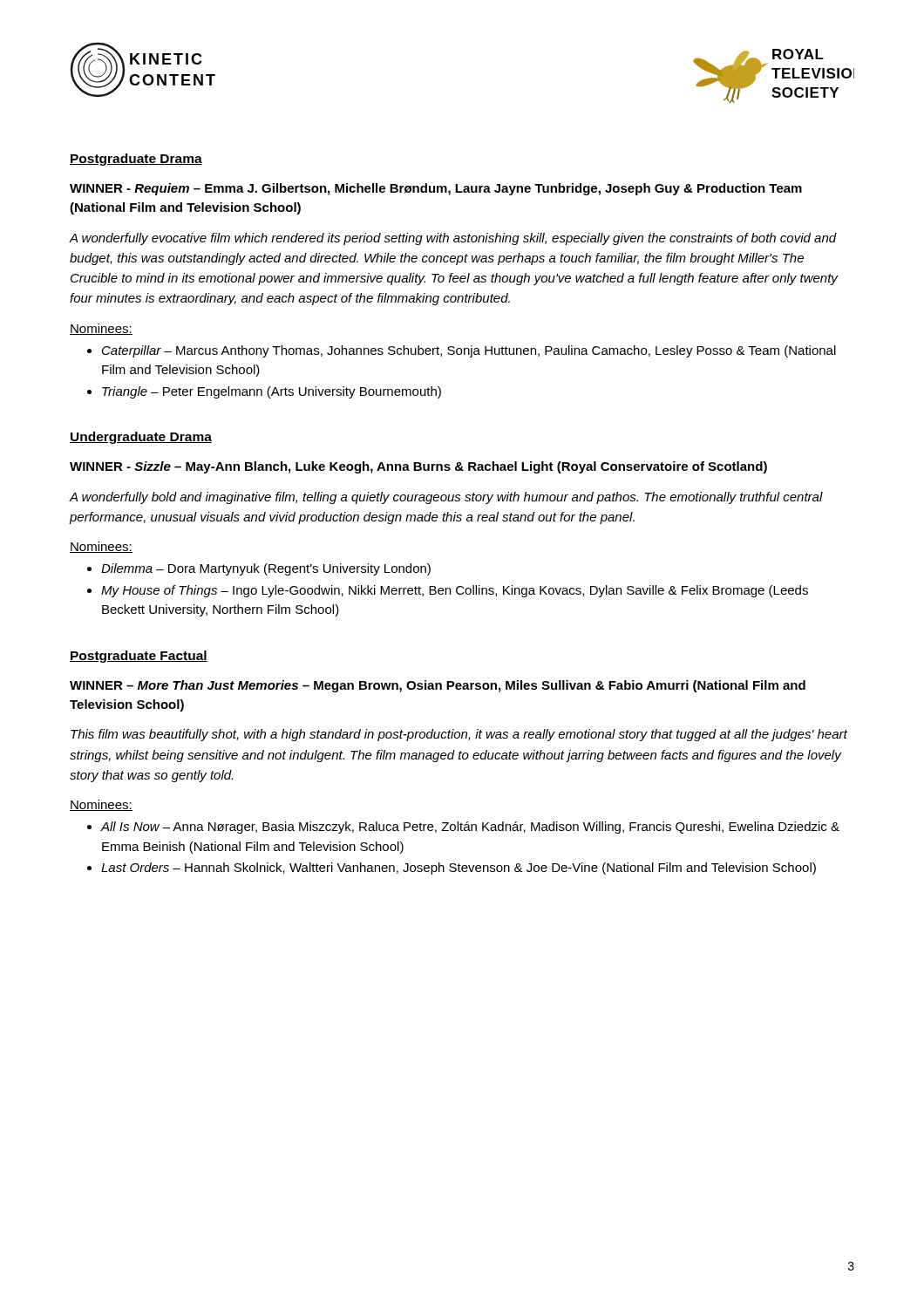Locate the region starting "Last Orders – Hannah Skolnick, Waltteri"
This screenshot has width=924, height=1308.
pos(459,867)
